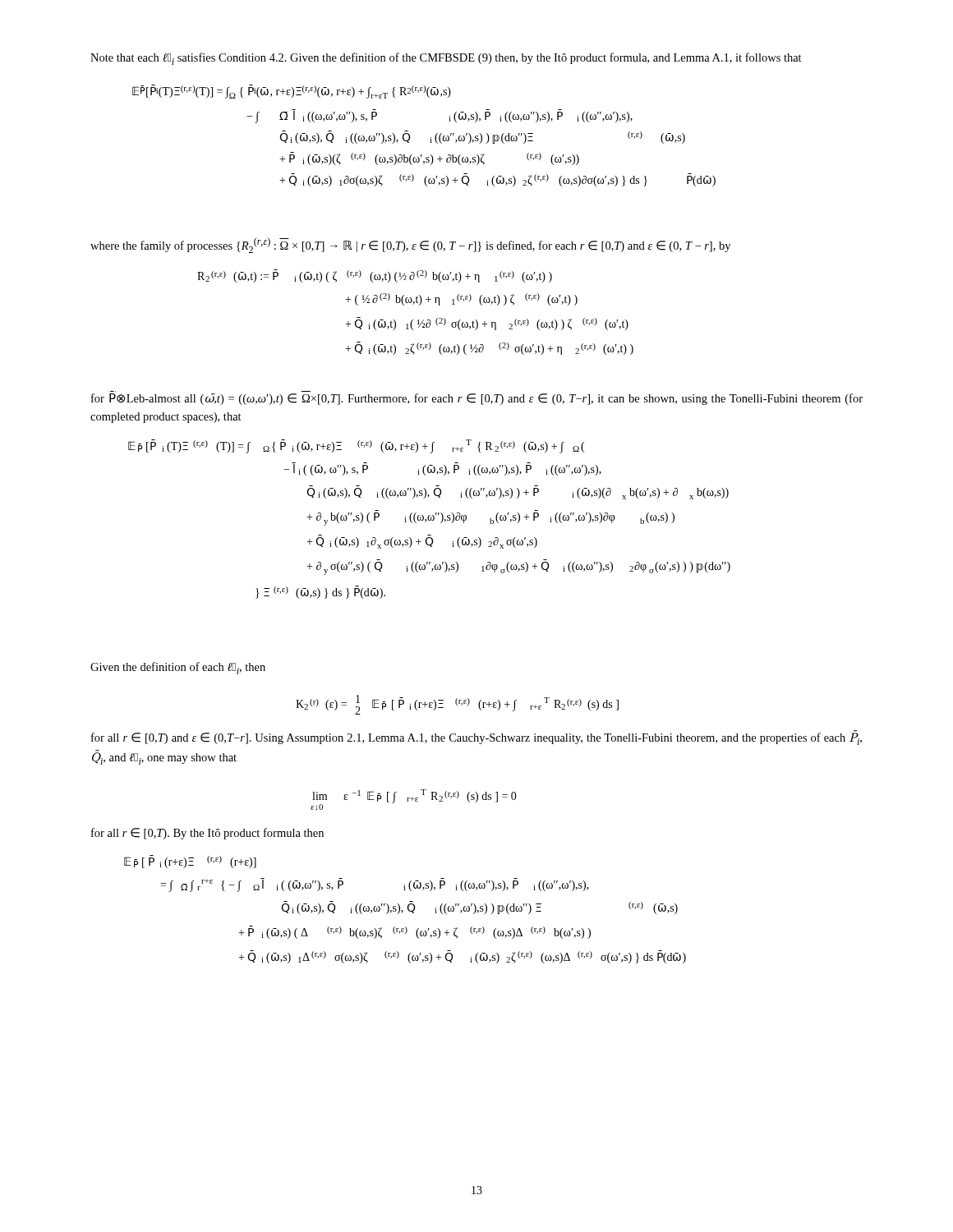Screen dimensions: 1232x953
Task: Where is the passage that starts "Note that each ℓ̄i satisfies"?
Action: [x=446, y=59]
